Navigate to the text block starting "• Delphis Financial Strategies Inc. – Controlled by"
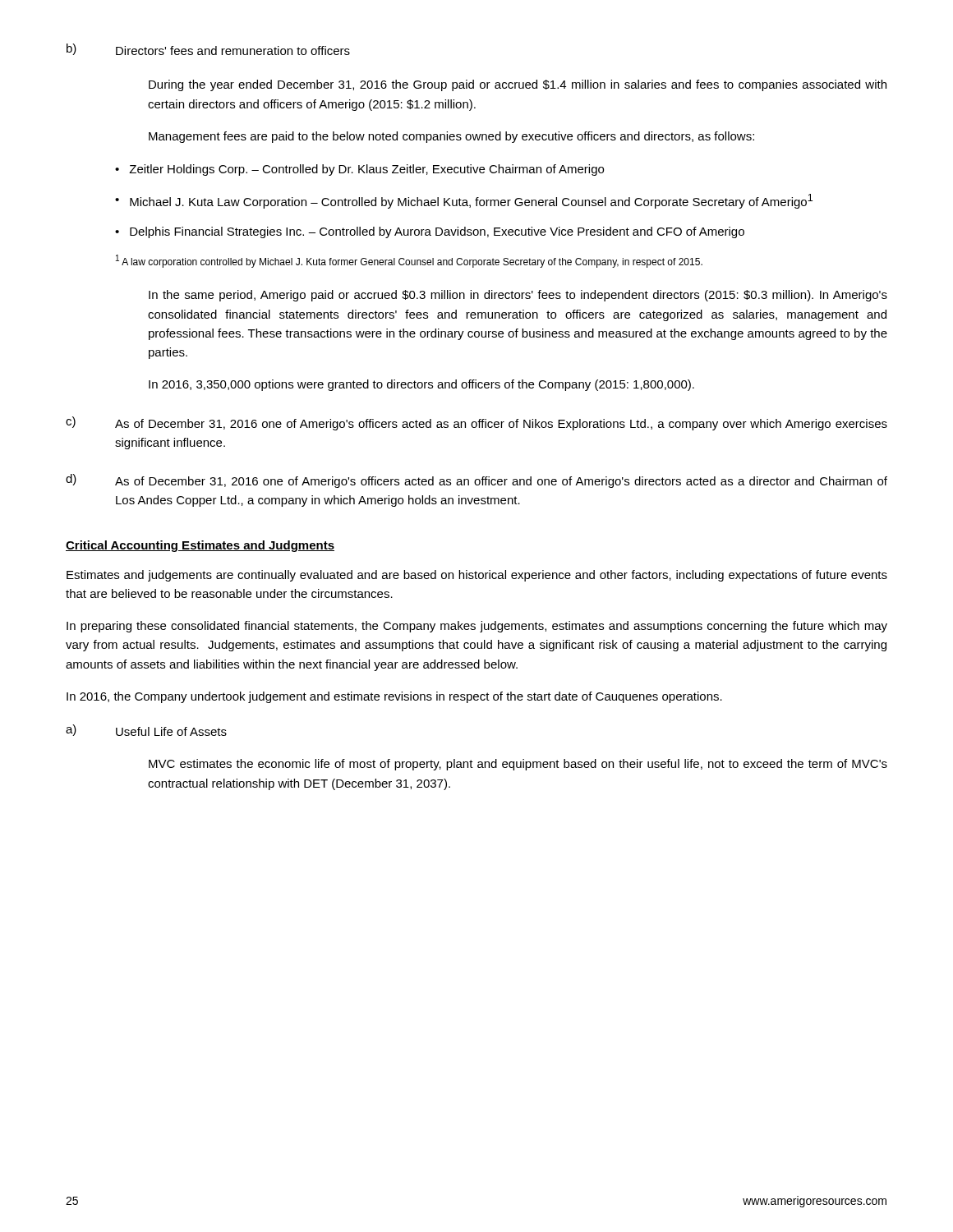The height and width of the screenshot is (1232, 953). pyautogui.click(x=501, y=232)
